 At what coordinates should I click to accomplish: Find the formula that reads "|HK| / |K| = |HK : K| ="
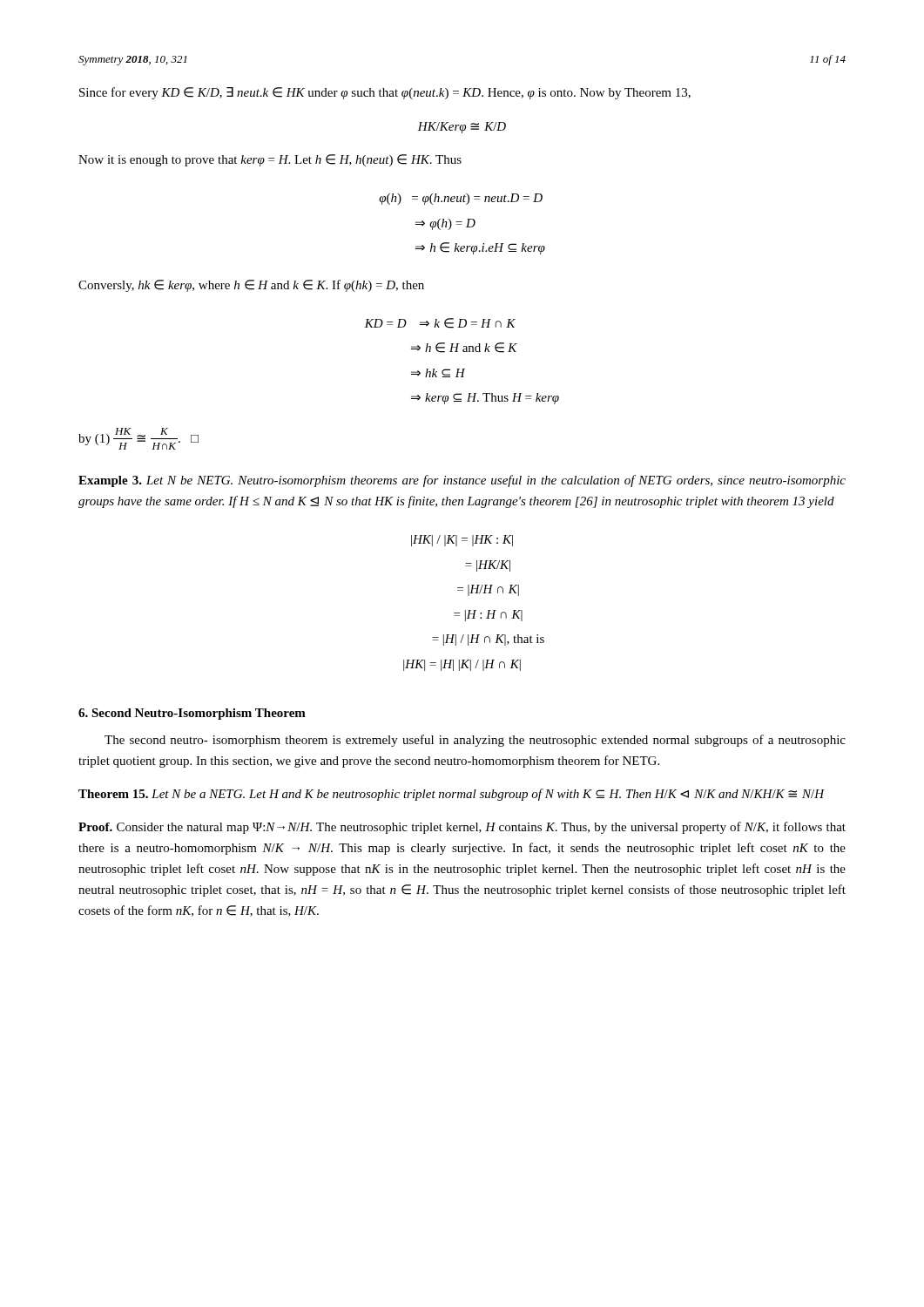pyautogui.click(x=462, y=602)
